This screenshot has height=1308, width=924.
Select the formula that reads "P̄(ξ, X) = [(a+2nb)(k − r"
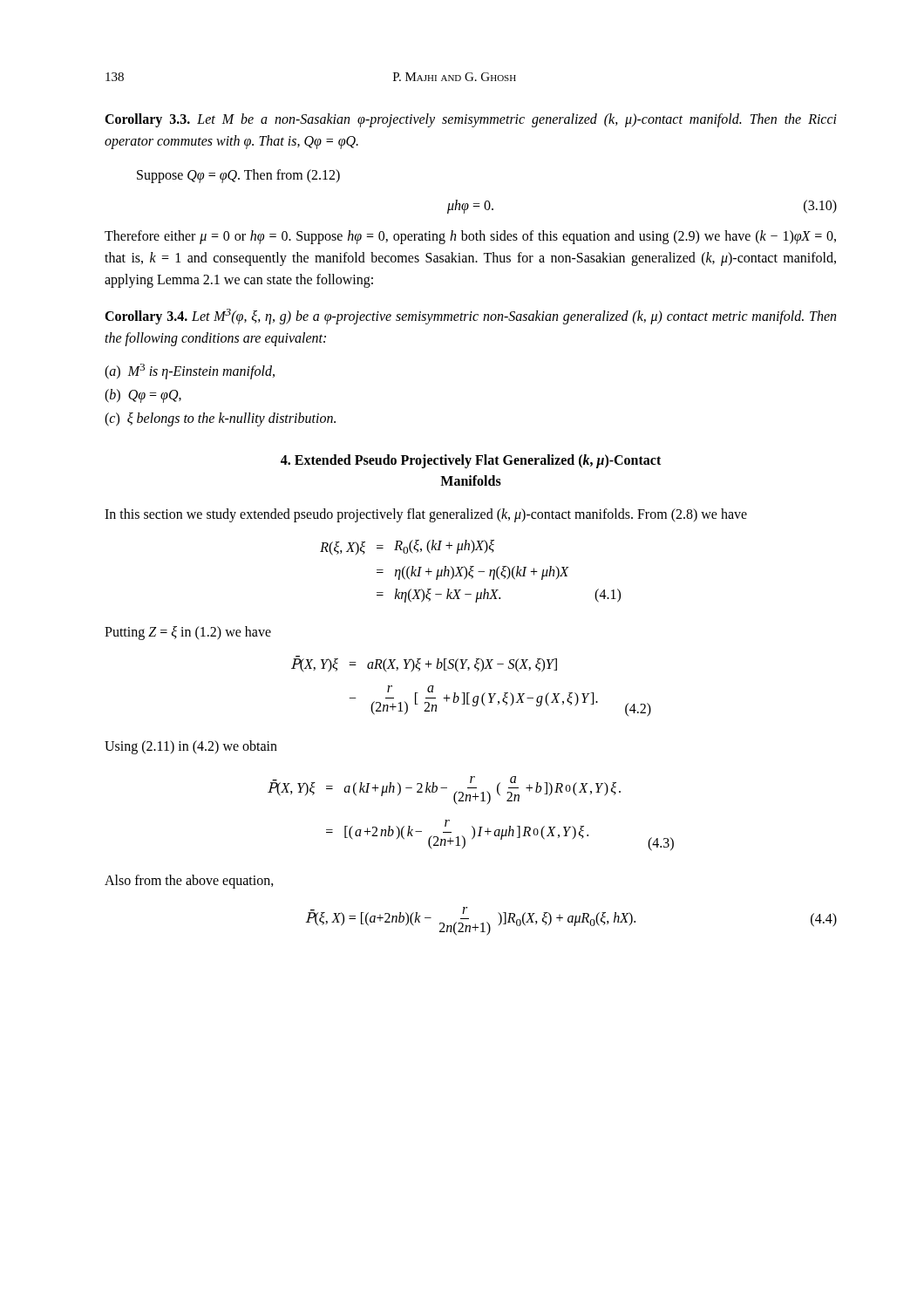click(571, 919)
